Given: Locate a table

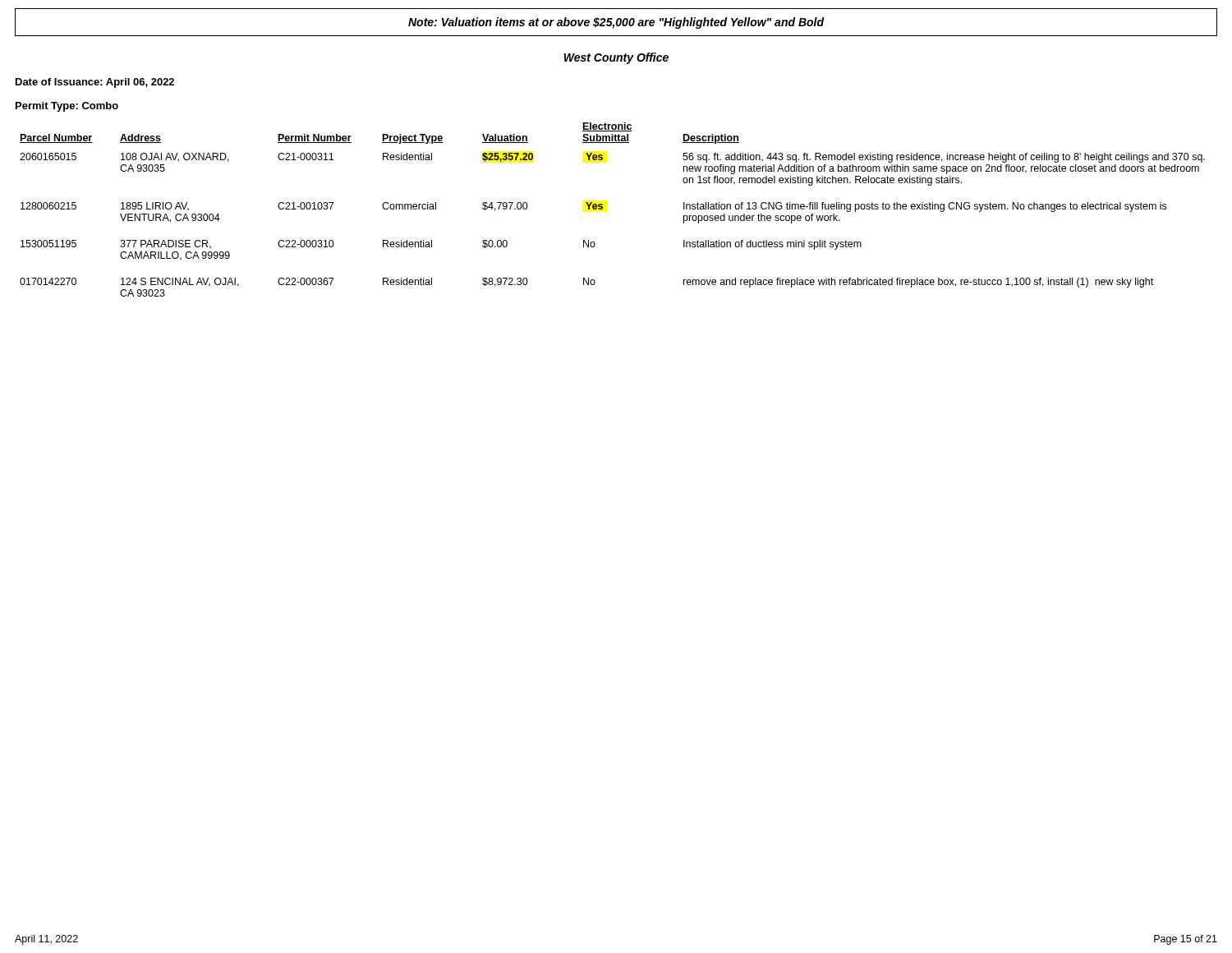Looking at the screenshot, I should point(616,210).
